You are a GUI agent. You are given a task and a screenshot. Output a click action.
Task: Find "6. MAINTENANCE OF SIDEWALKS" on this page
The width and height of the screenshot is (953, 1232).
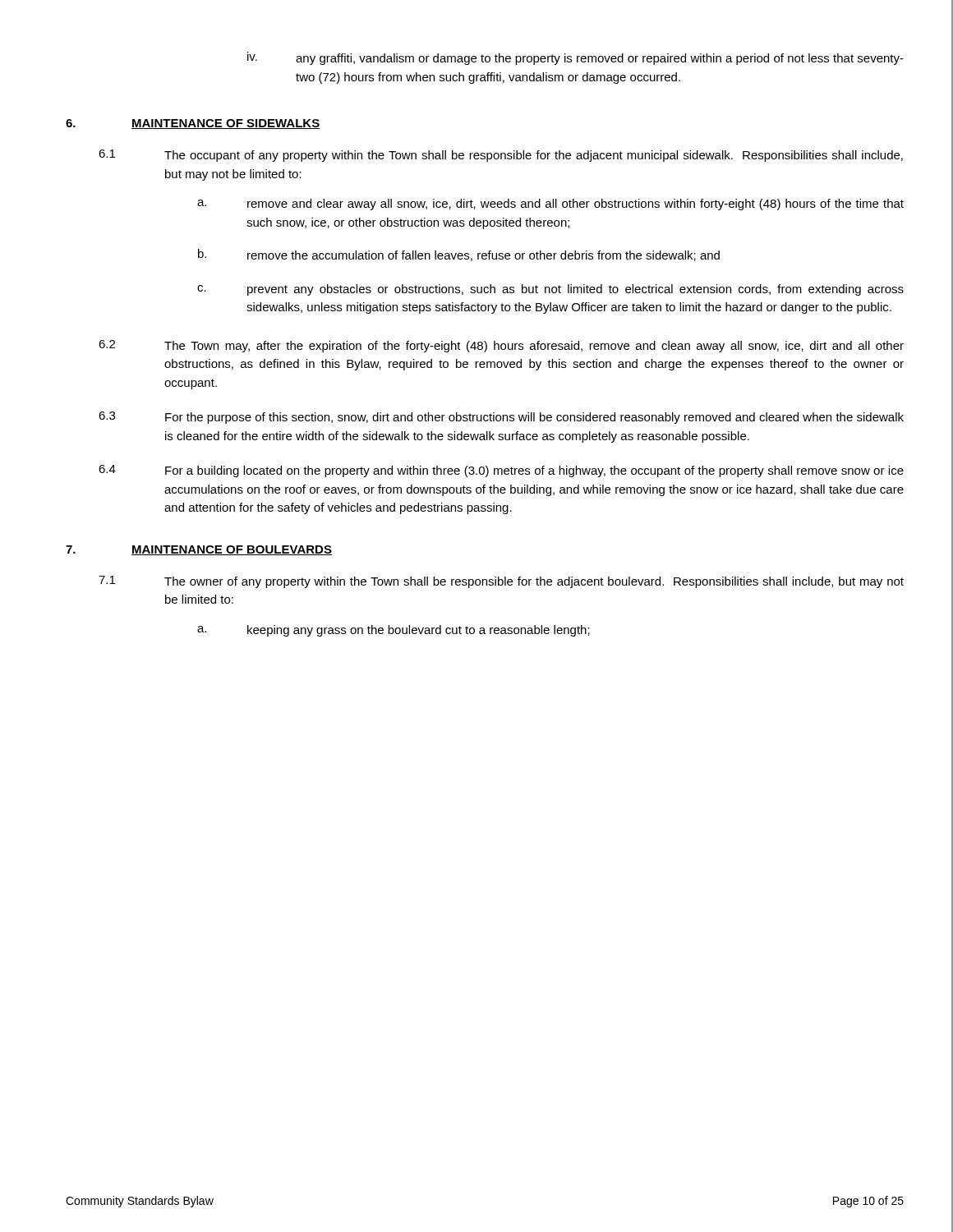pyautogui.click(x=193, y=123)
